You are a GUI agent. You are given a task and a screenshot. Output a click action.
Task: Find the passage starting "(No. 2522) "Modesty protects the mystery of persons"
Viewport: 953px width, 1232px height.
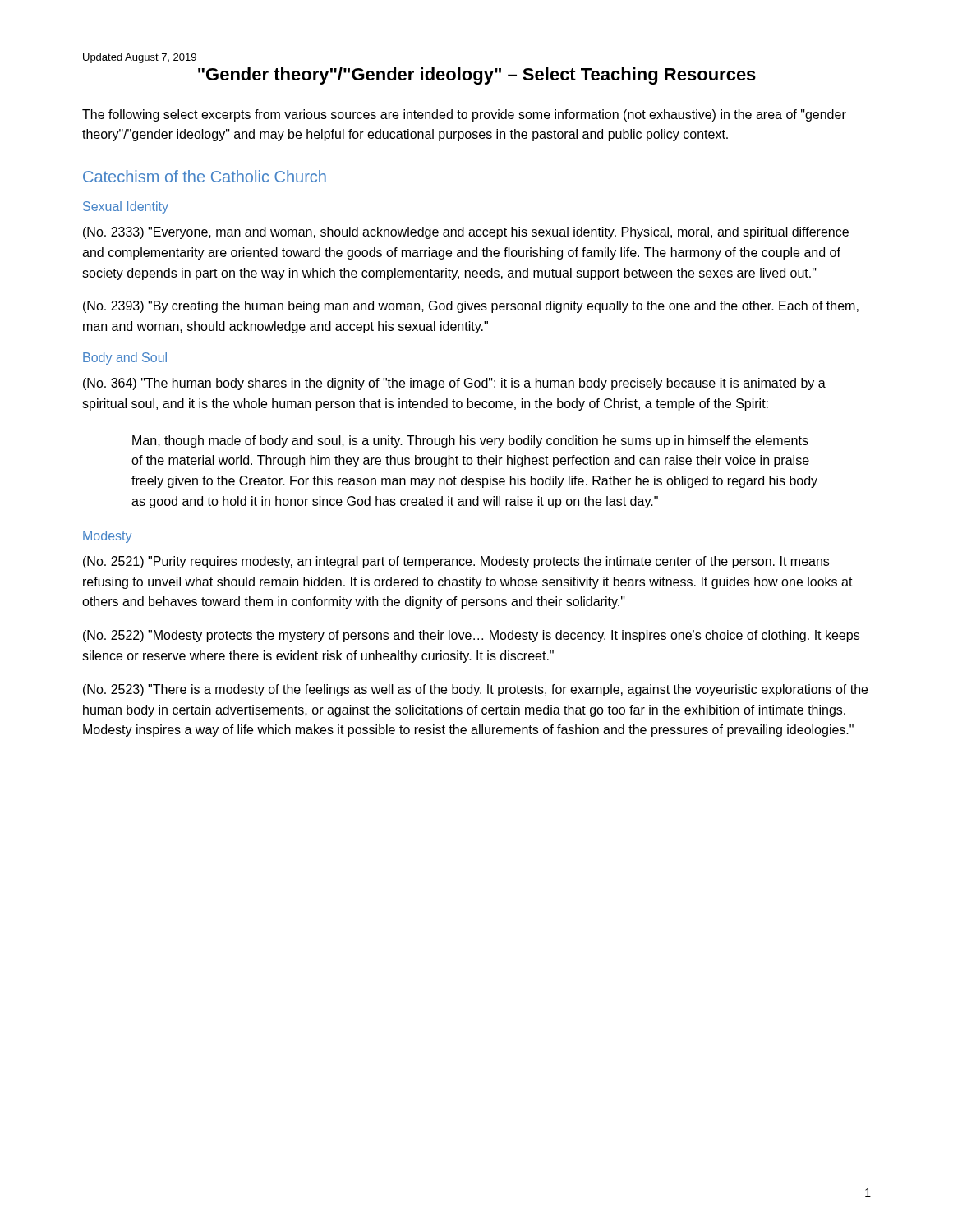[x=471, y=646]
